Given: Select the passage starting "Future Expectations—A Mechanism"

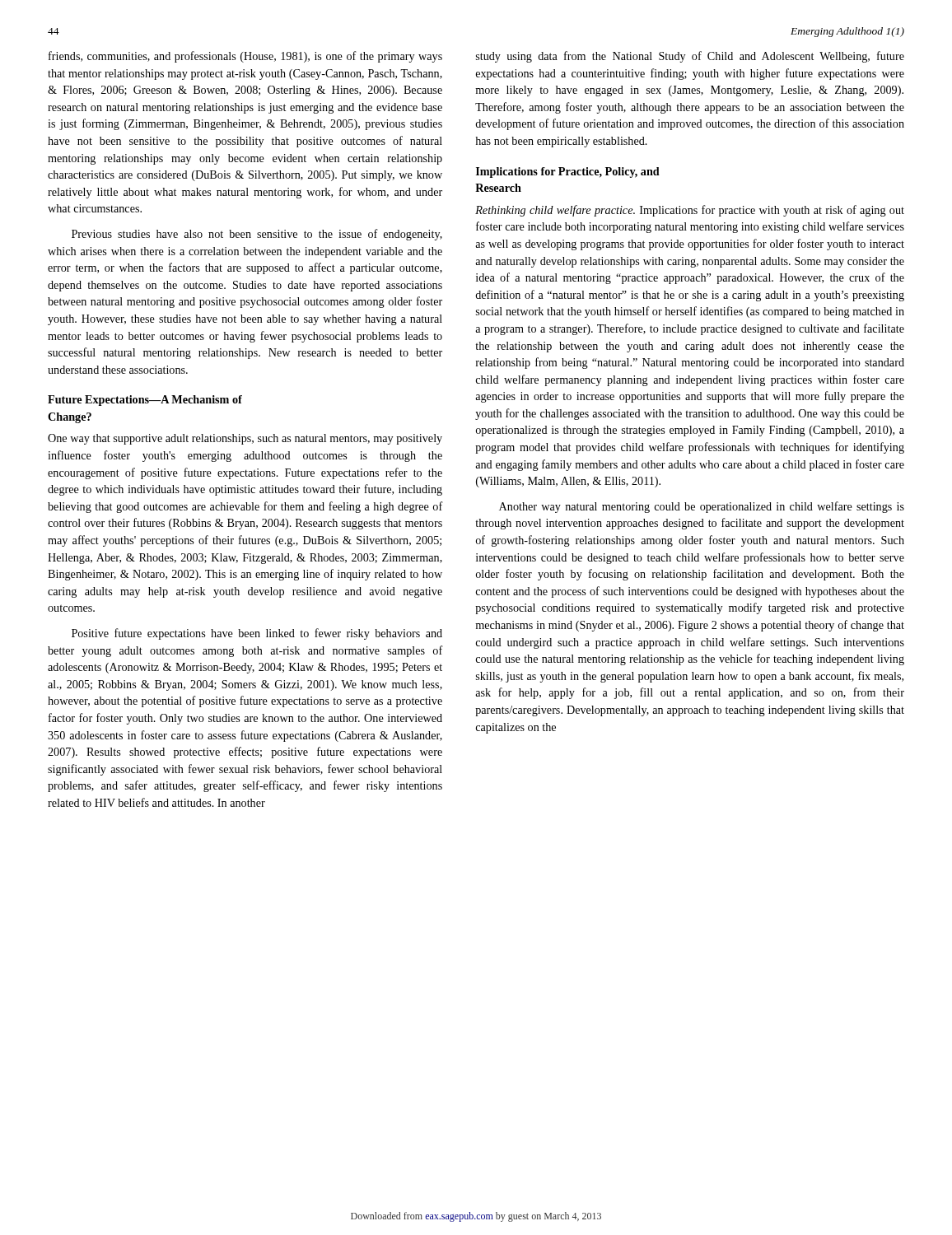Looking at the screenshot, I should pos(145,408).
